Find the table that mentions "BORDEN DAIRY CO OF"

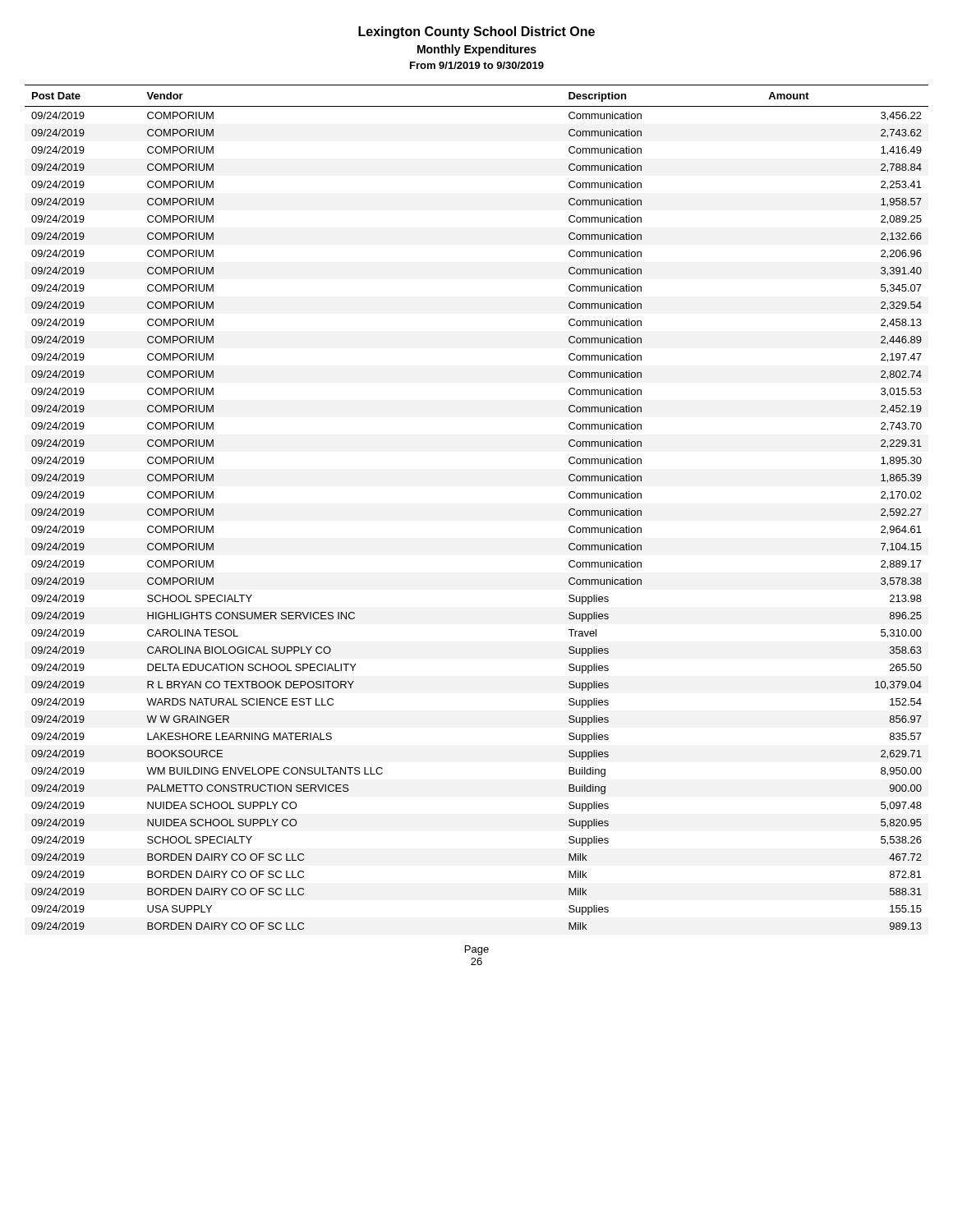[x=476, y=510]
